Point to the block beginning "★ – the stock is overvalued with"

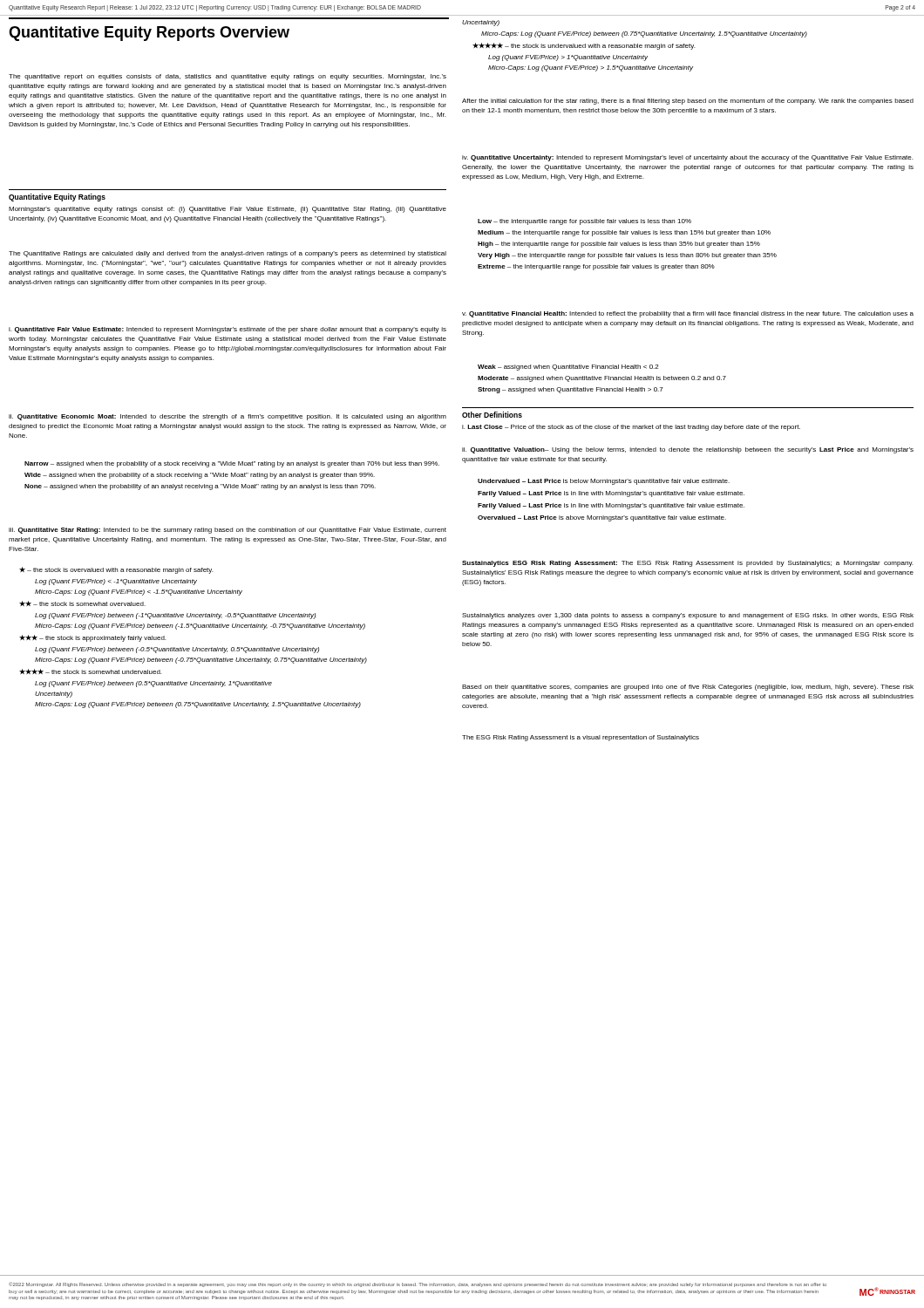tap(227, 637)
